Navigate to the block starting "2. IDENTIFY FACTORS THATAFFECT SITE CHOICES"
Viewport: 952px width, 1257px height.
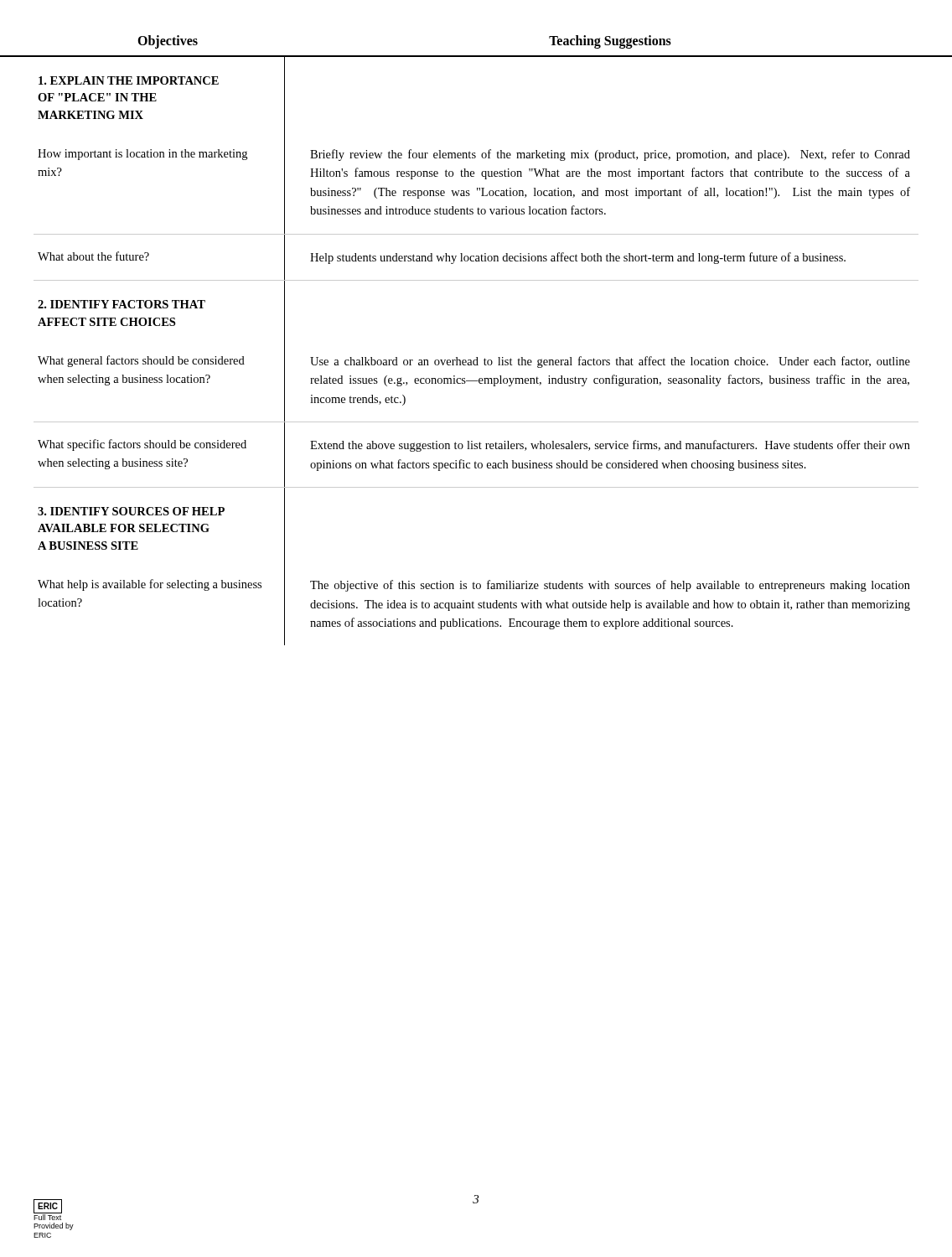pyautogui.click(x=153, y=313)
